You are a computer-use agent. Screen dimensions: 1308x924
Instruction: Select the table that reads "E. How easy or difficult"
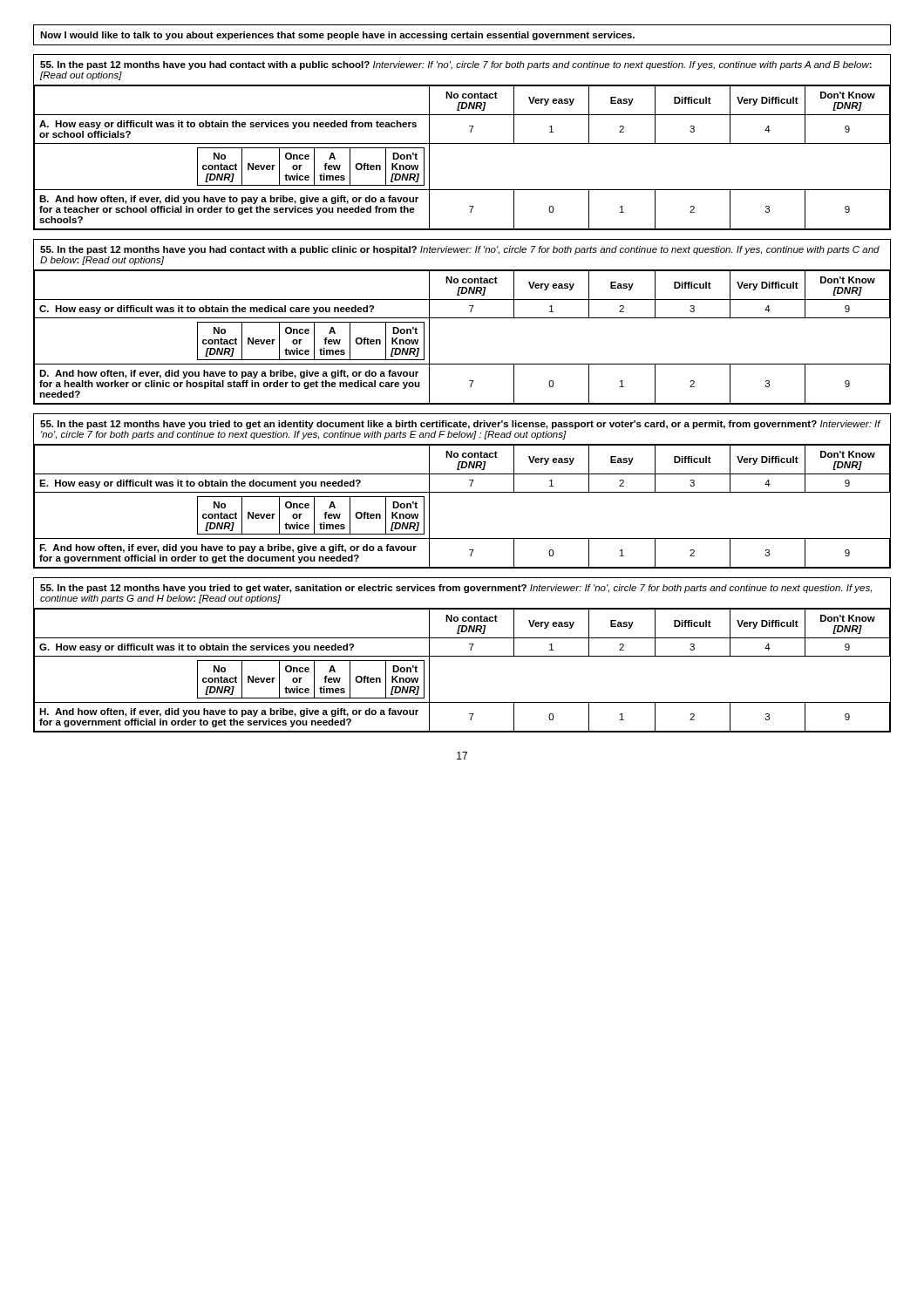[x=462, y=491]
